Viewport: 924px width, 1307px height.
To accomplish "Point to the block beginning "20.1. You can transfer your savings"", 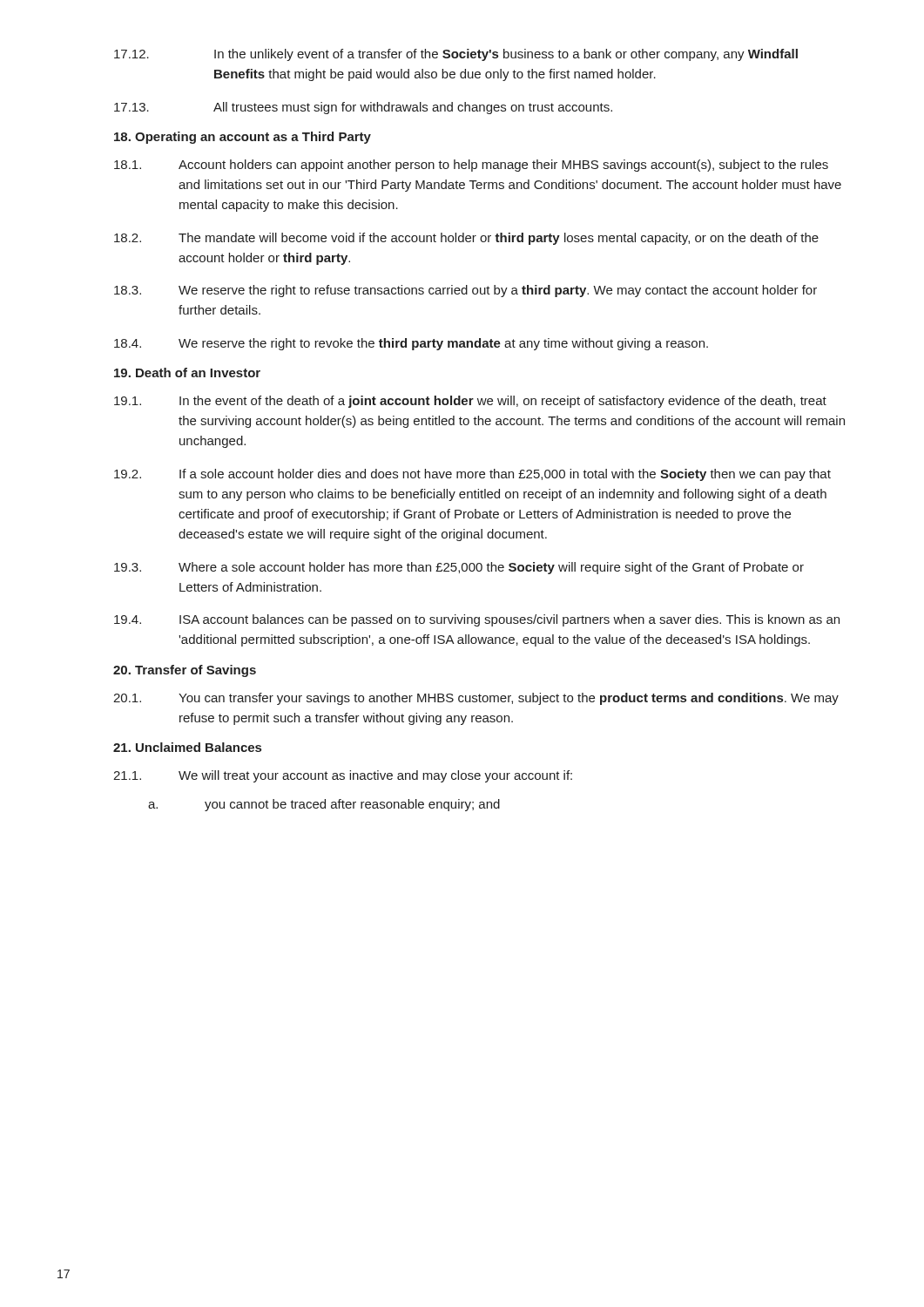I will click(479, 707).
